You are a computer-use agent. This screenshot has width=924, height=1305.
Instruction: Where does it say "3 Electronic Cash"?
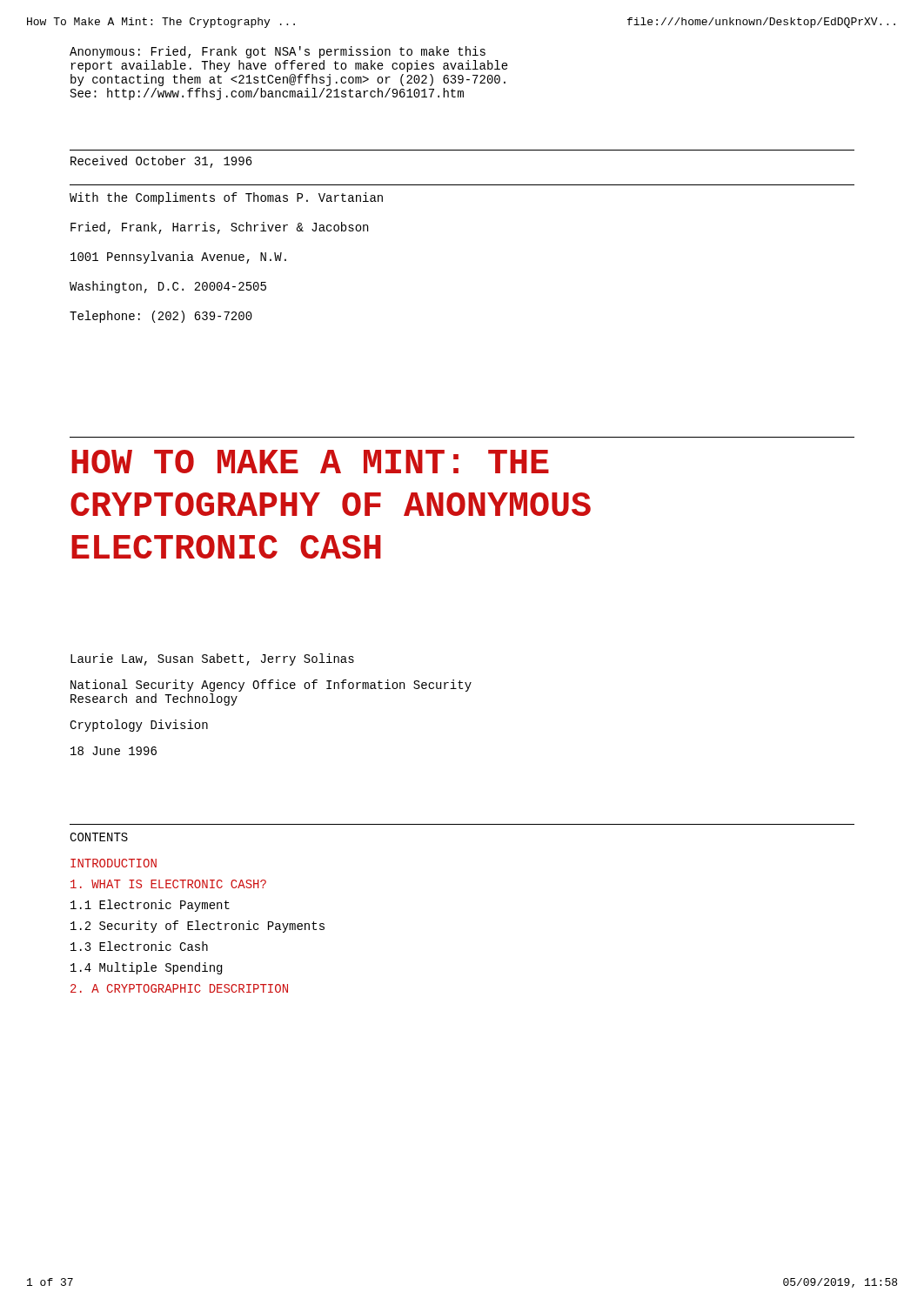139,947
